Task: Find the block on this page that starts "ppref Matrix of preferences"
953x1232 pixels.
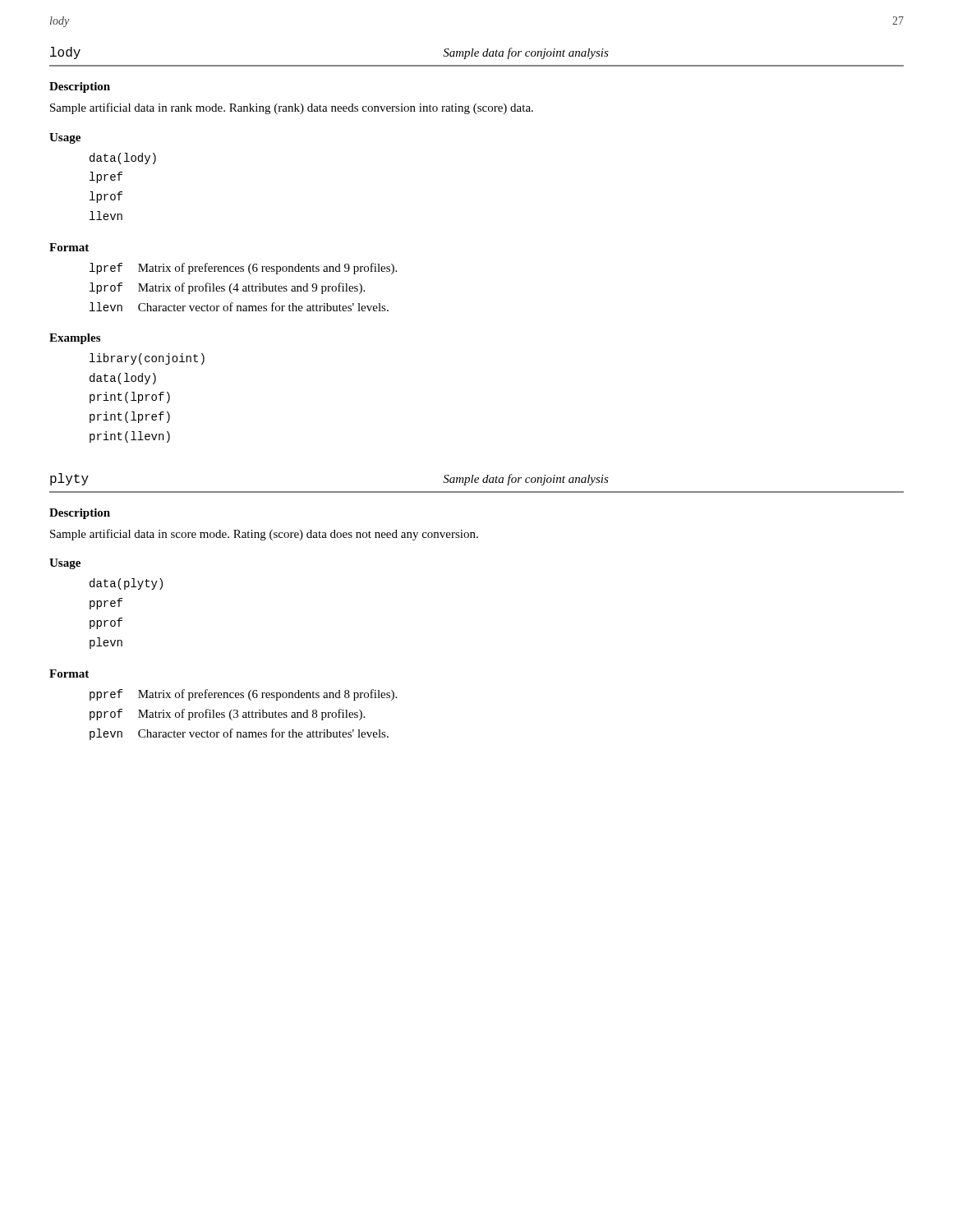Action: click(x=243, y=694)
